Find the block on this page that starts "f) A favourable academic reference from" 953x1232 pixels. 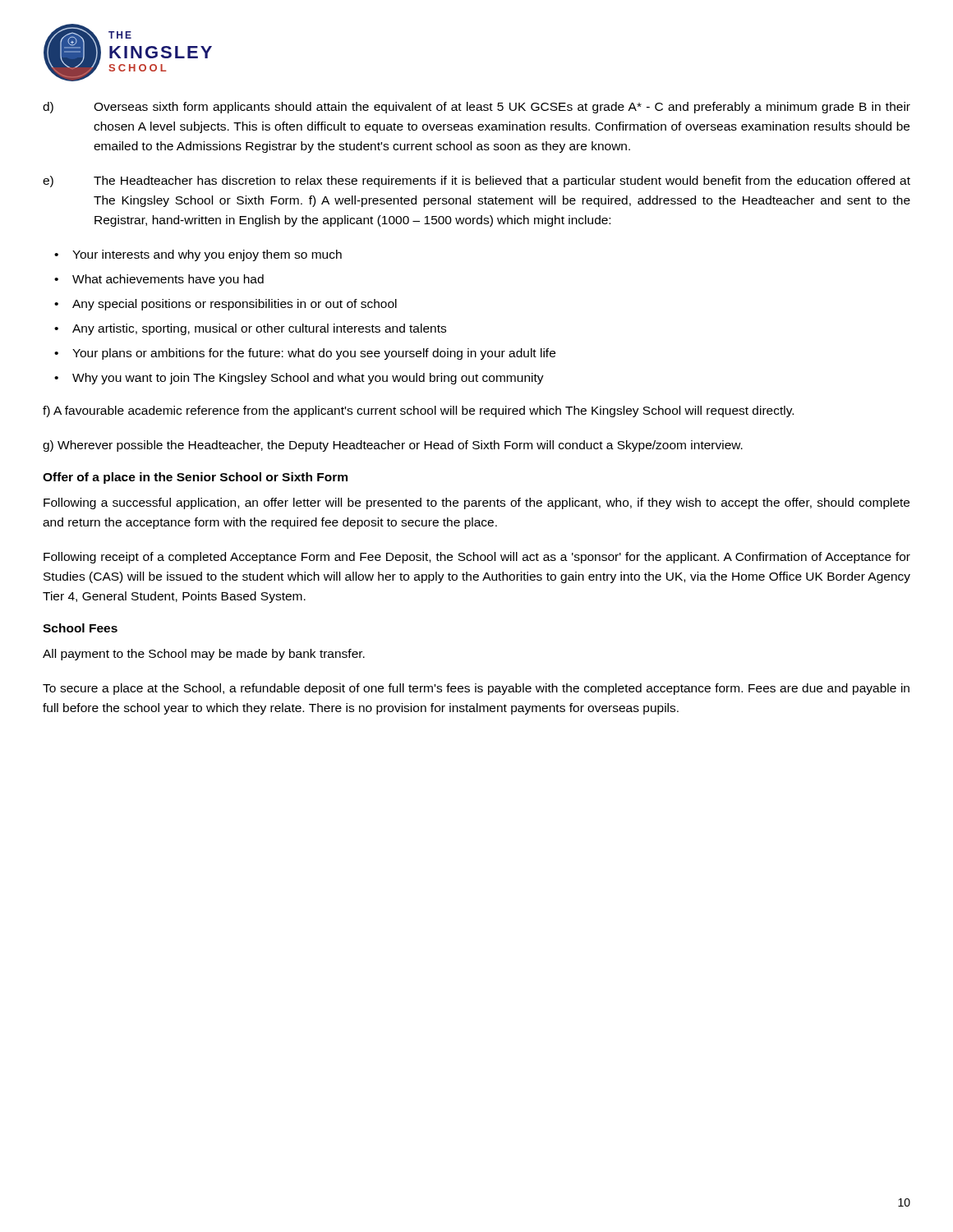pyautogui.click(x=419, y=410)
